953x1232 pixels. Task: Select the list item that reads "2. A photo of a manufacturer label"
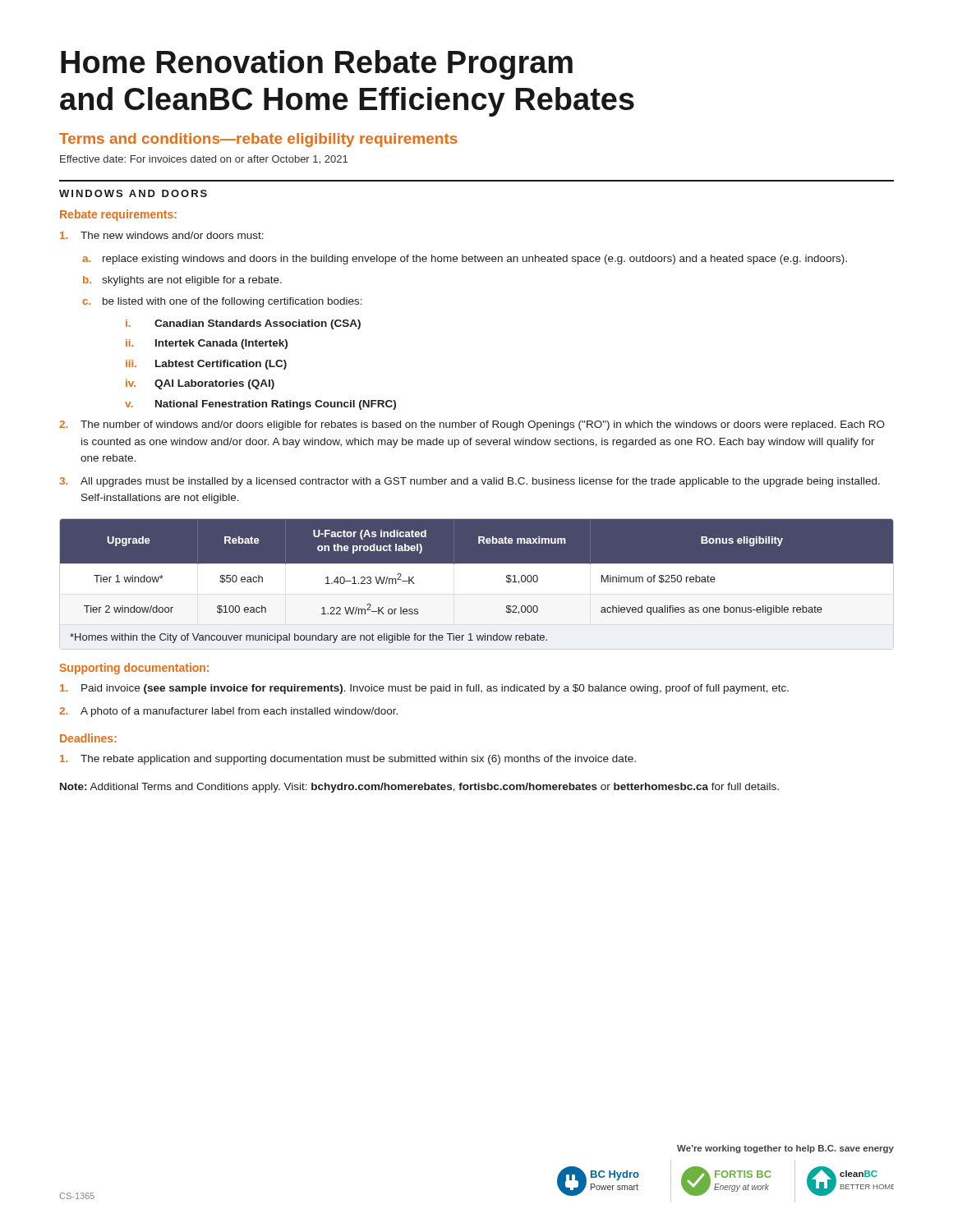click(x=228, y=712)
